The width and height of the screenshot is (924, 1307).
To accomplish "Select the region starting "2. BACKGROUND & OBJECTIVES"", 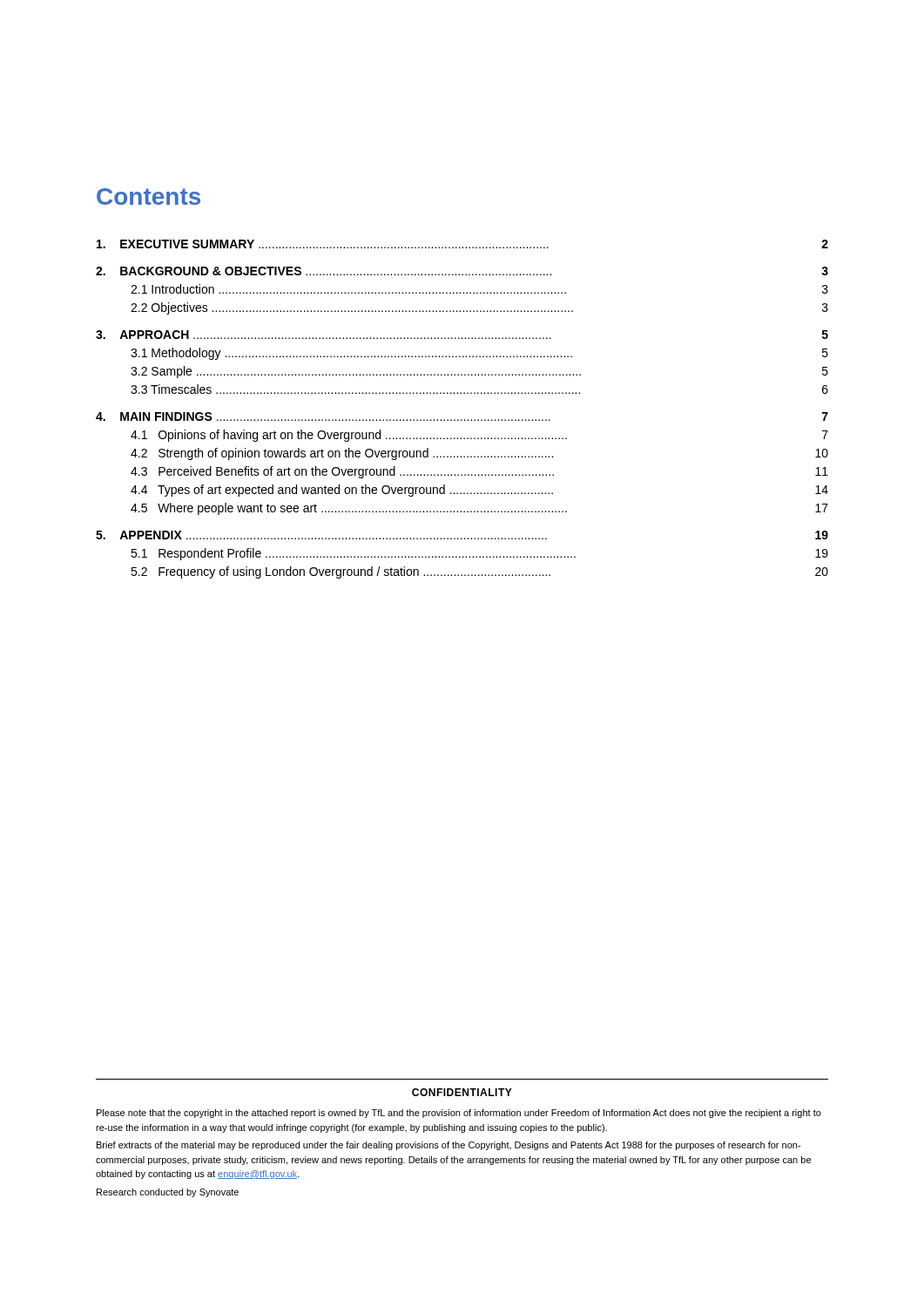I will pos(462,271).
